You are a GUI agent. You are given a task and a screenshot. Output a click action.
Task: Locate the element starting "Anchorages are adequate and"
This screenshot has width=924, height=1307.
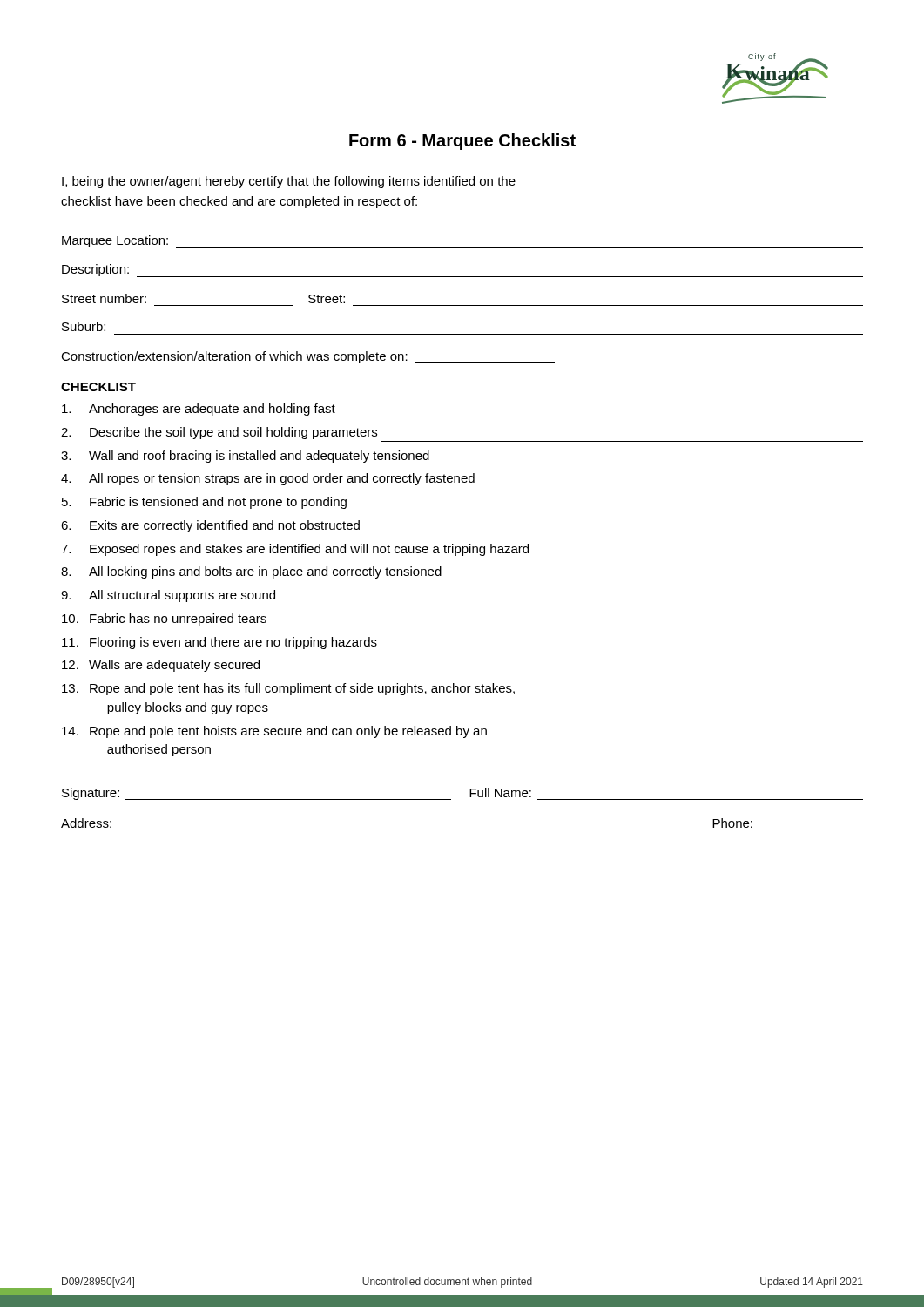[x=199, y=410]
